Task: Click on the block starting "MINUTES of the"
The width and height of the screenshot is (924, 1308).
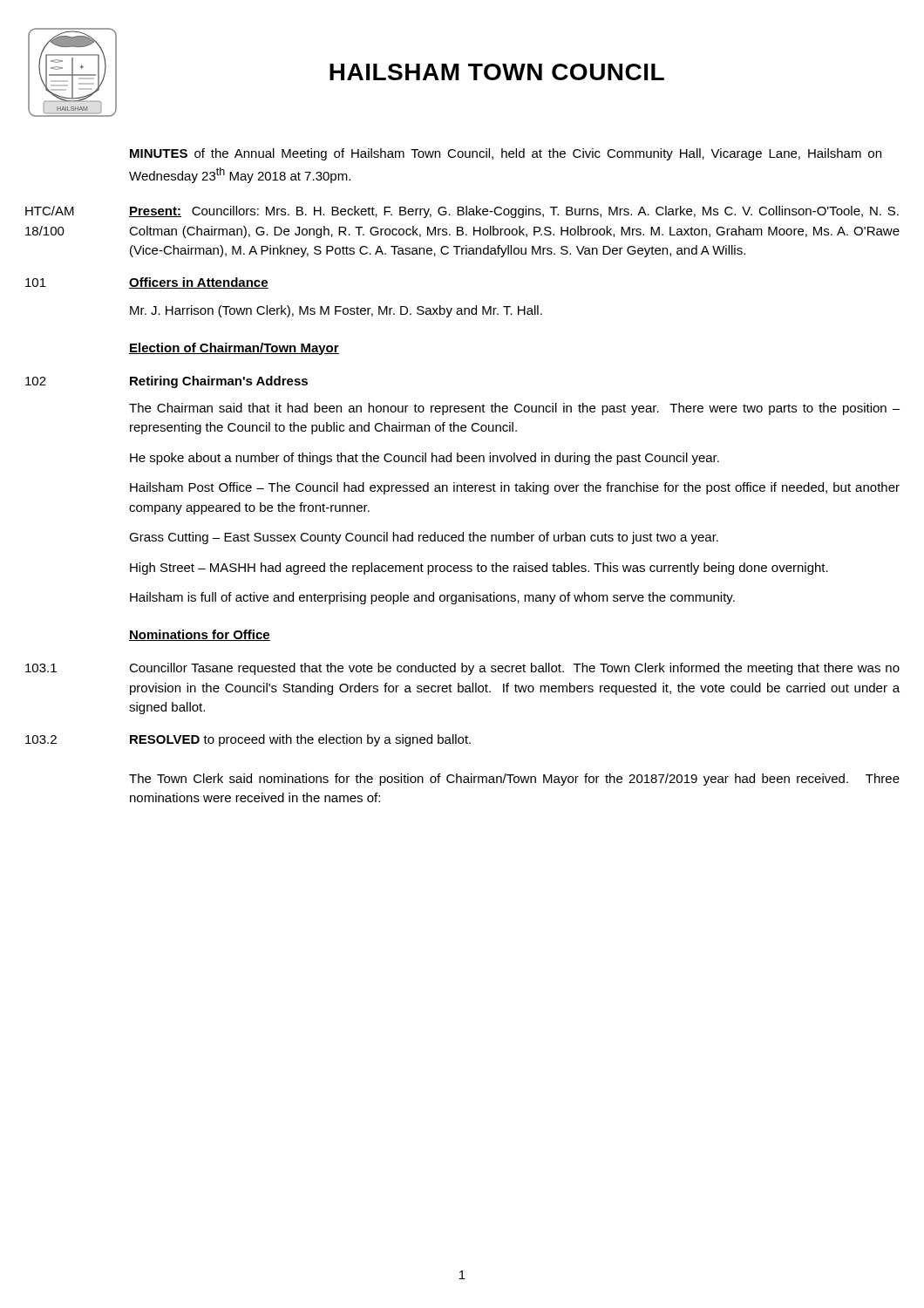Action: 506,164
